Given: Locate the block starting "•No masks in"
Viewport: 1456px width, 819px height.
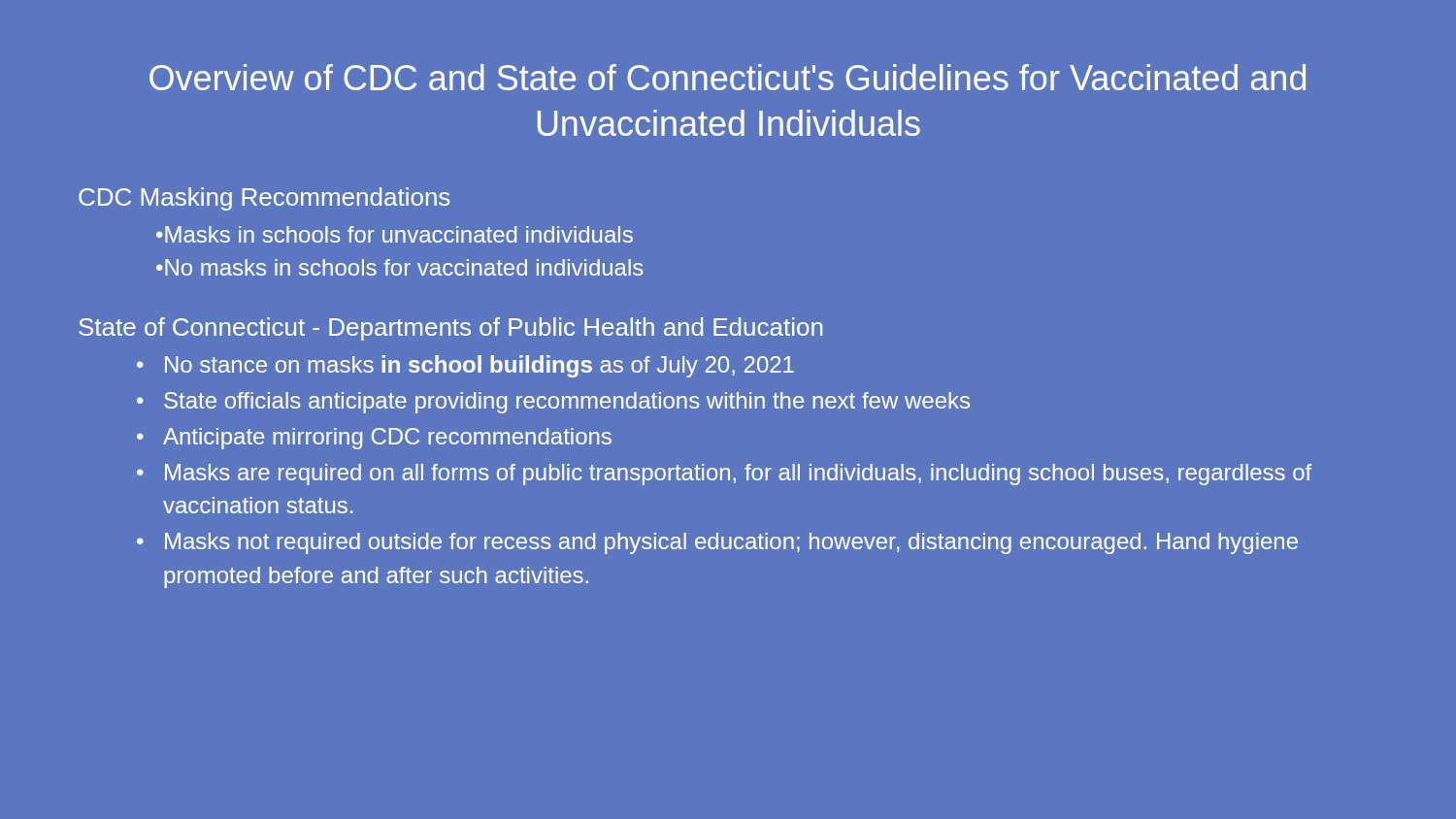Looking at the screenshot, I should tap(400, 268).
